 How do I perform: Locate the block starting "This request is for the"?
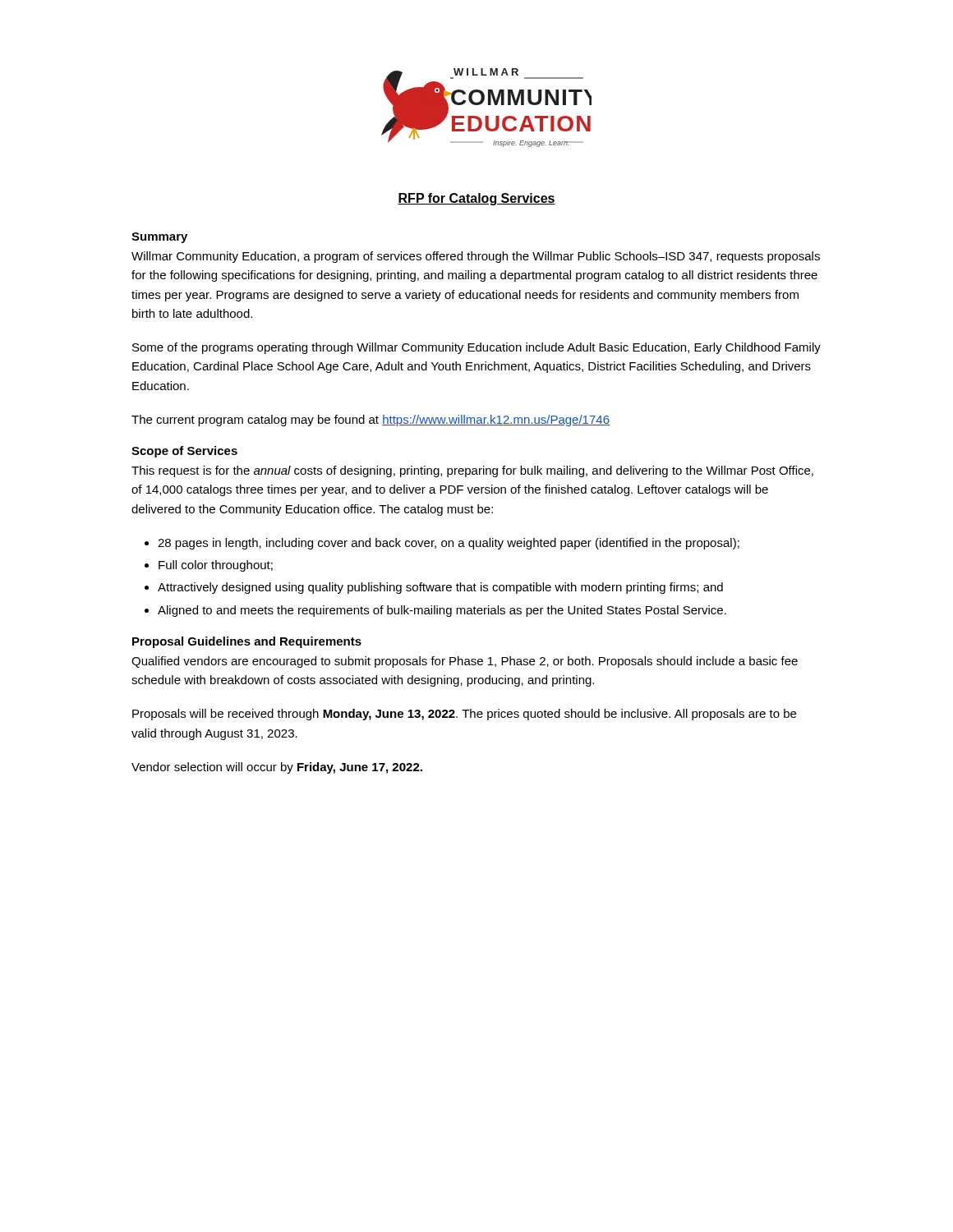pyautogui.click(x=473, y=489)
